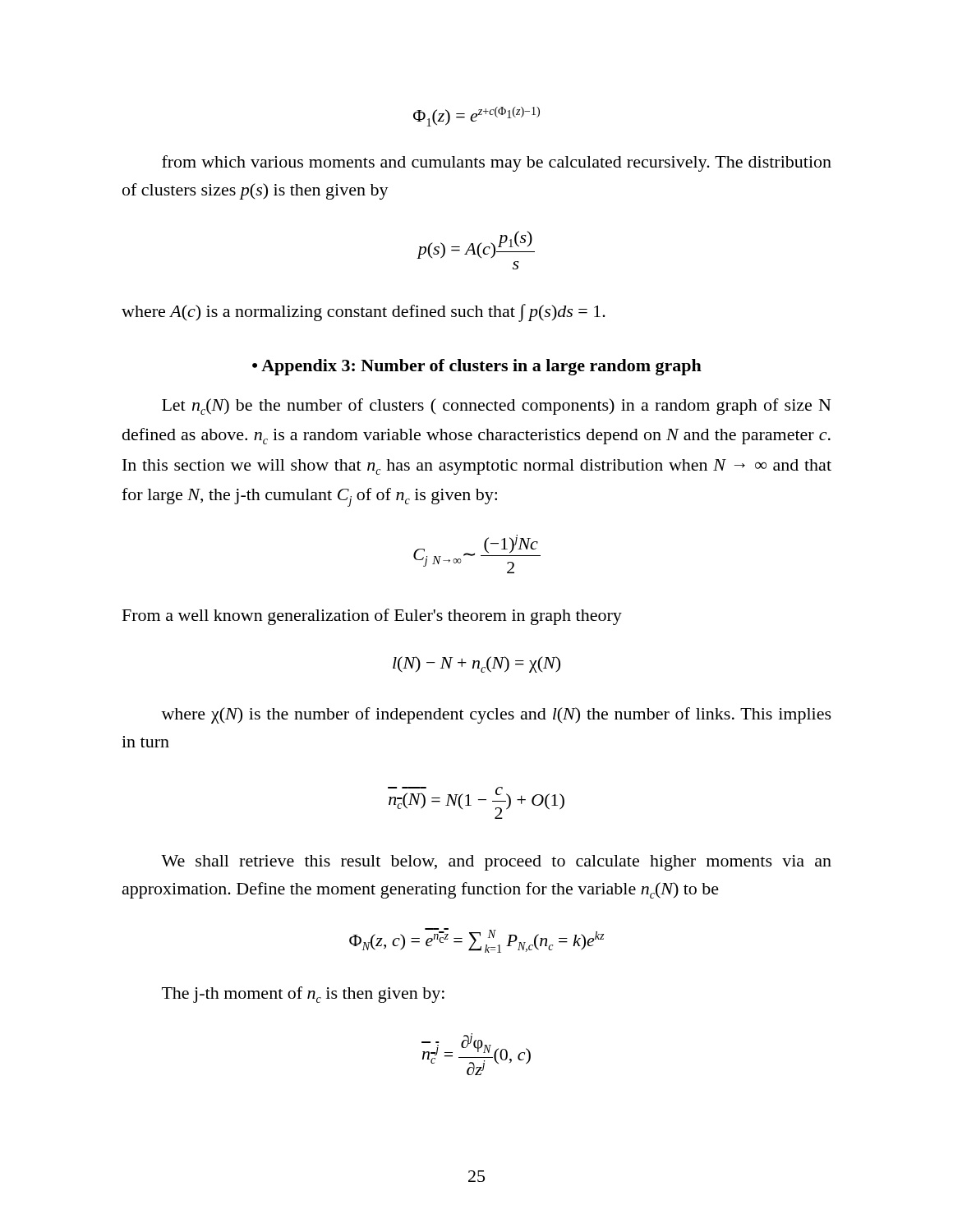Click on the text starting "We shall retrieve this result below, and proceed"
Viewport: 953px width, 1232px height.
(x=476, y=876)
